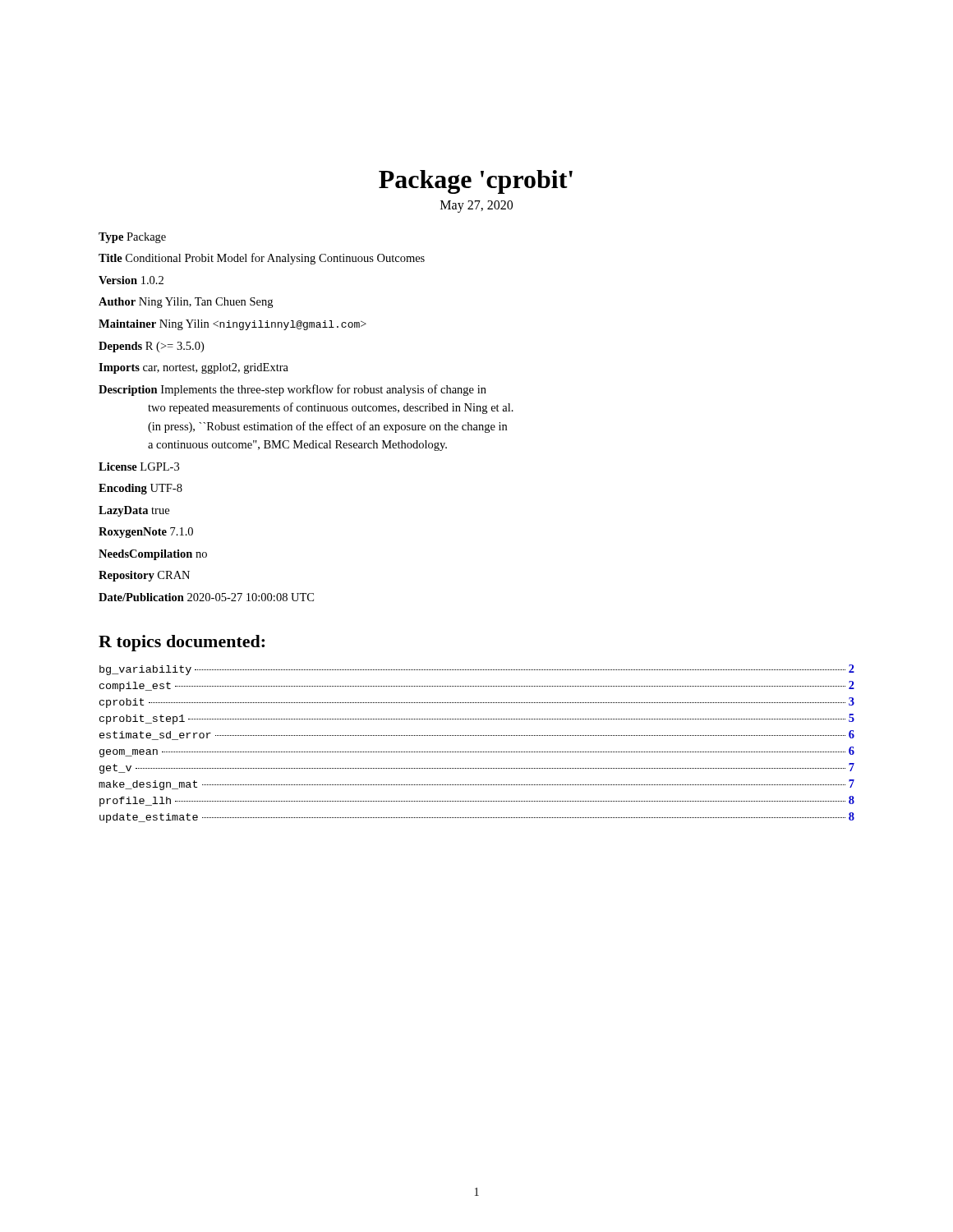953x1232 pixels.
Task: Point to the region starting "LazyData true"
Action: [134, 510]
